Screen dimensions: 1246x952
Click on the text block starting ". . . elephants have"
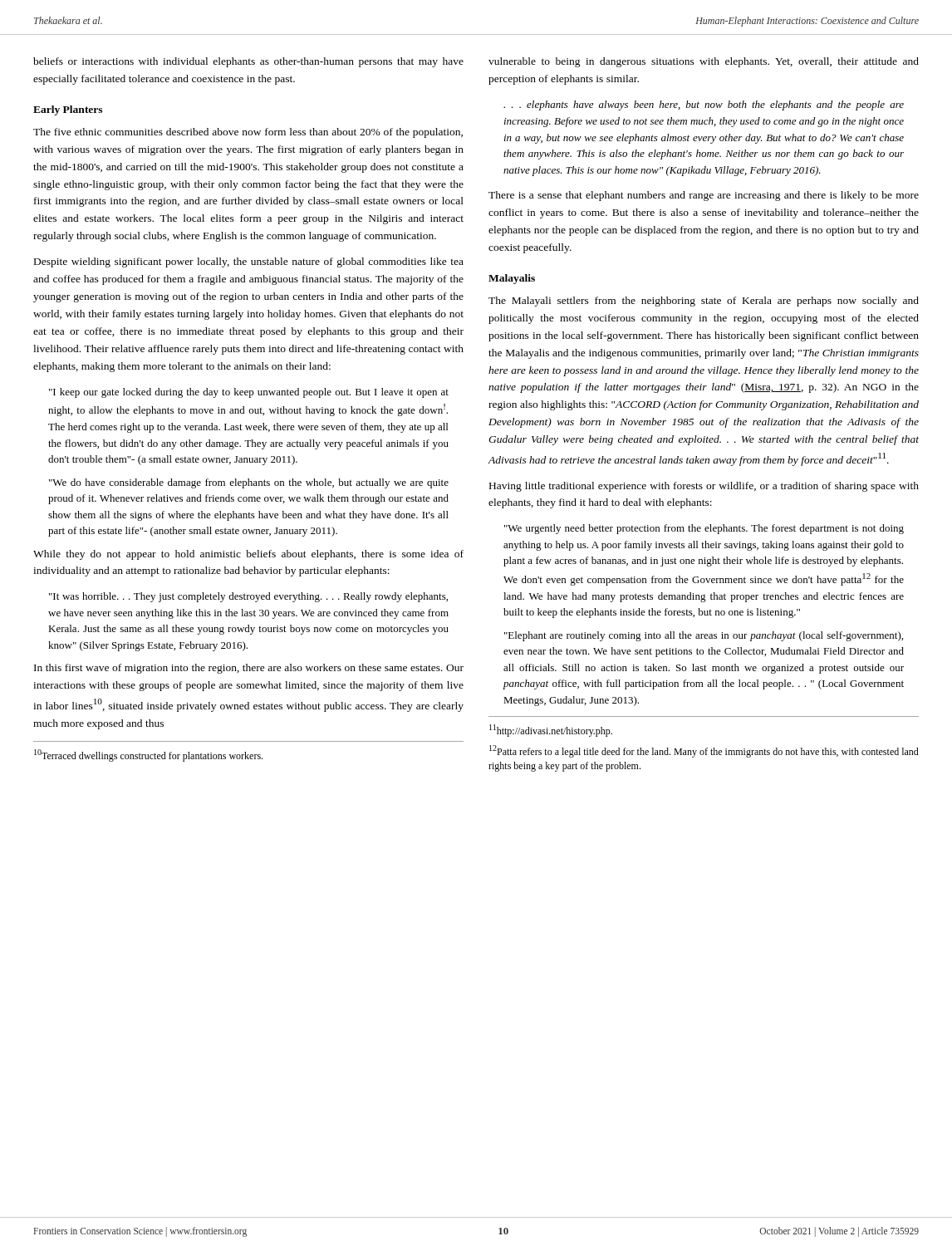(704, 137)
